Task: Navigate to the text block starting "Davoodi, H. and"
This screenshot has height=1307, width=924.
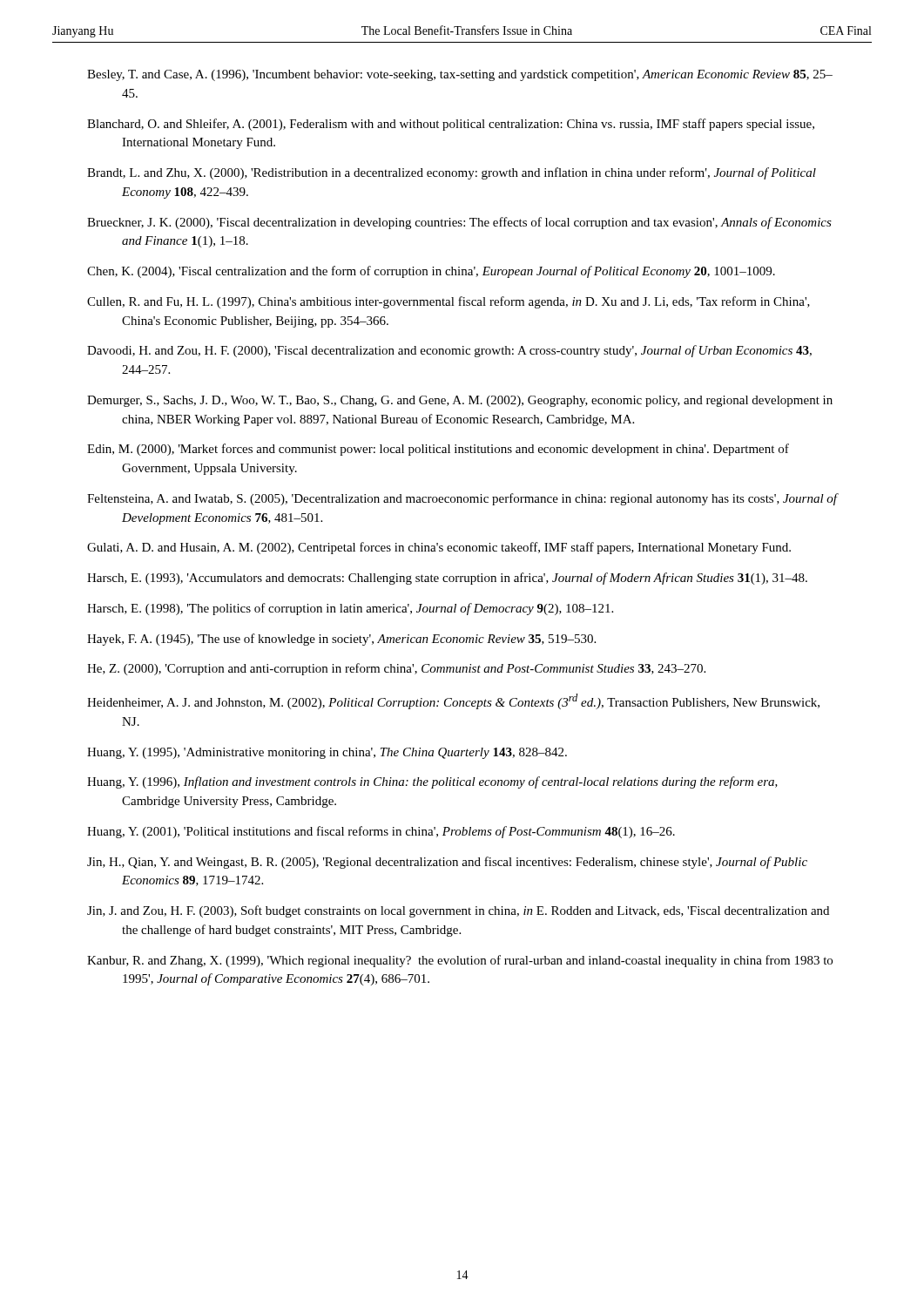Action: pyautogui.click(x=450, y=360)
